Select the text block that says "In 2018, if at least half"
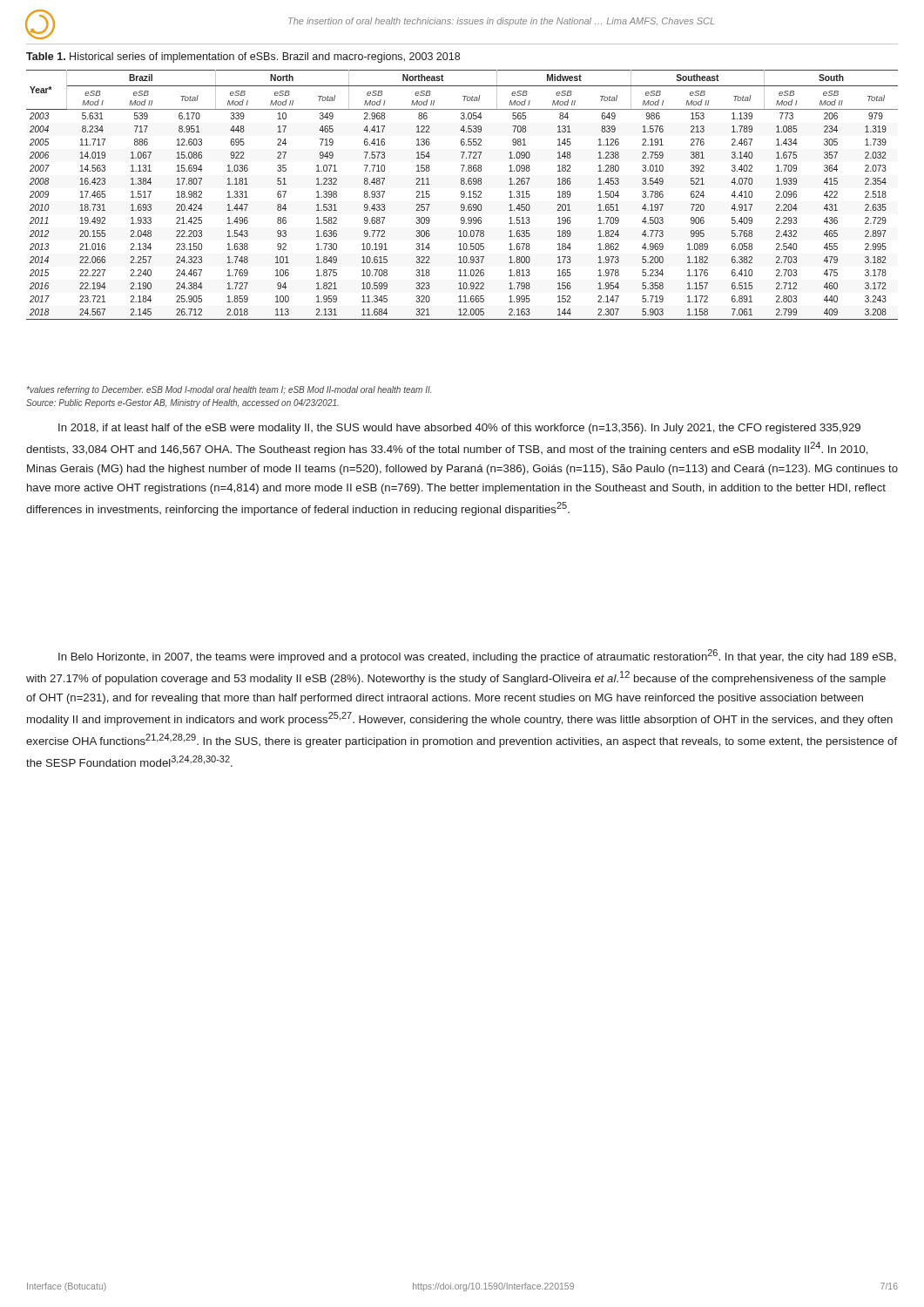924x1307 pixels. coord(462,469)
